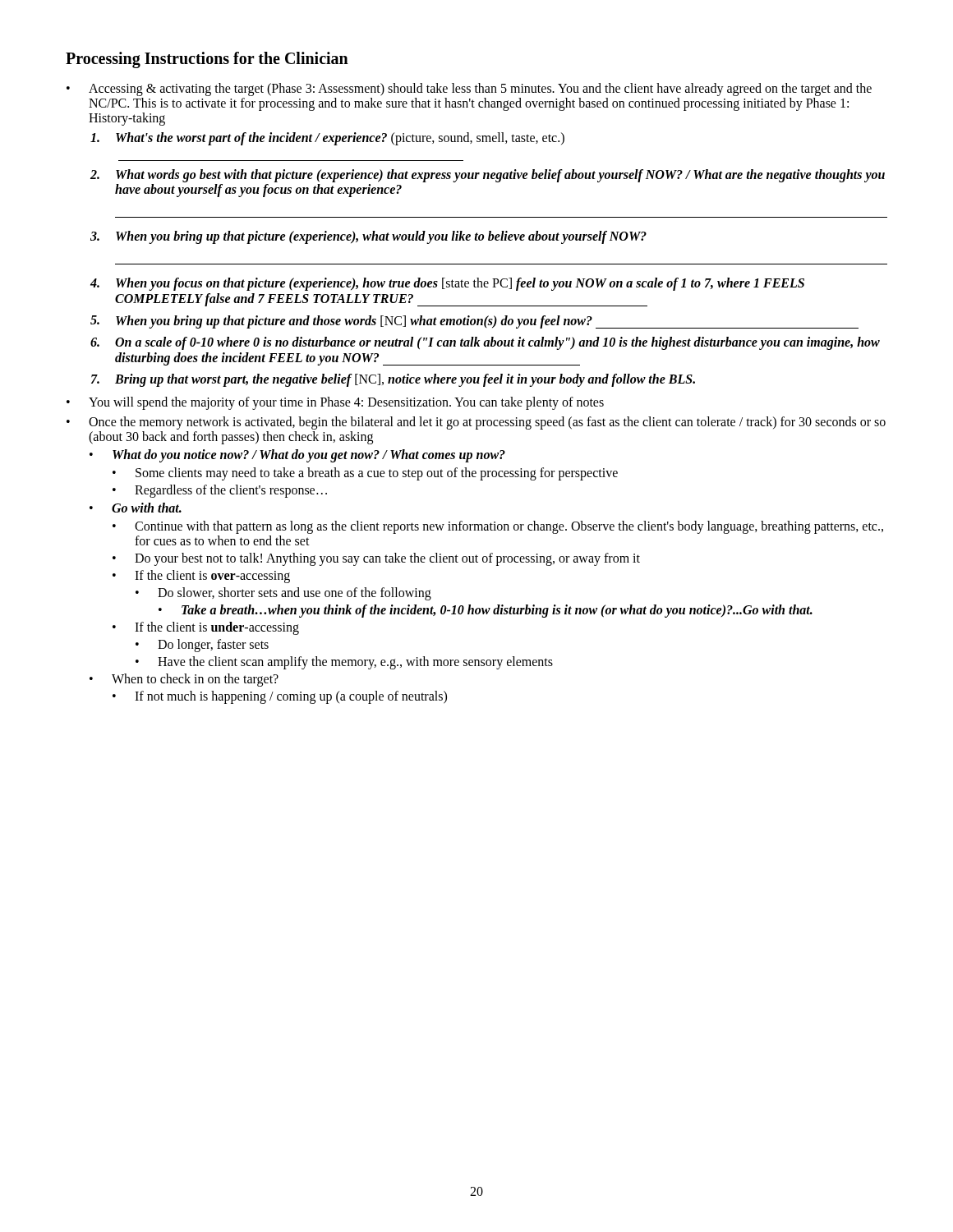This screenshot has height=1232, width=953.
Task: Locate the text starting "• What do you notice now? /"
Action: click(488, 455)
